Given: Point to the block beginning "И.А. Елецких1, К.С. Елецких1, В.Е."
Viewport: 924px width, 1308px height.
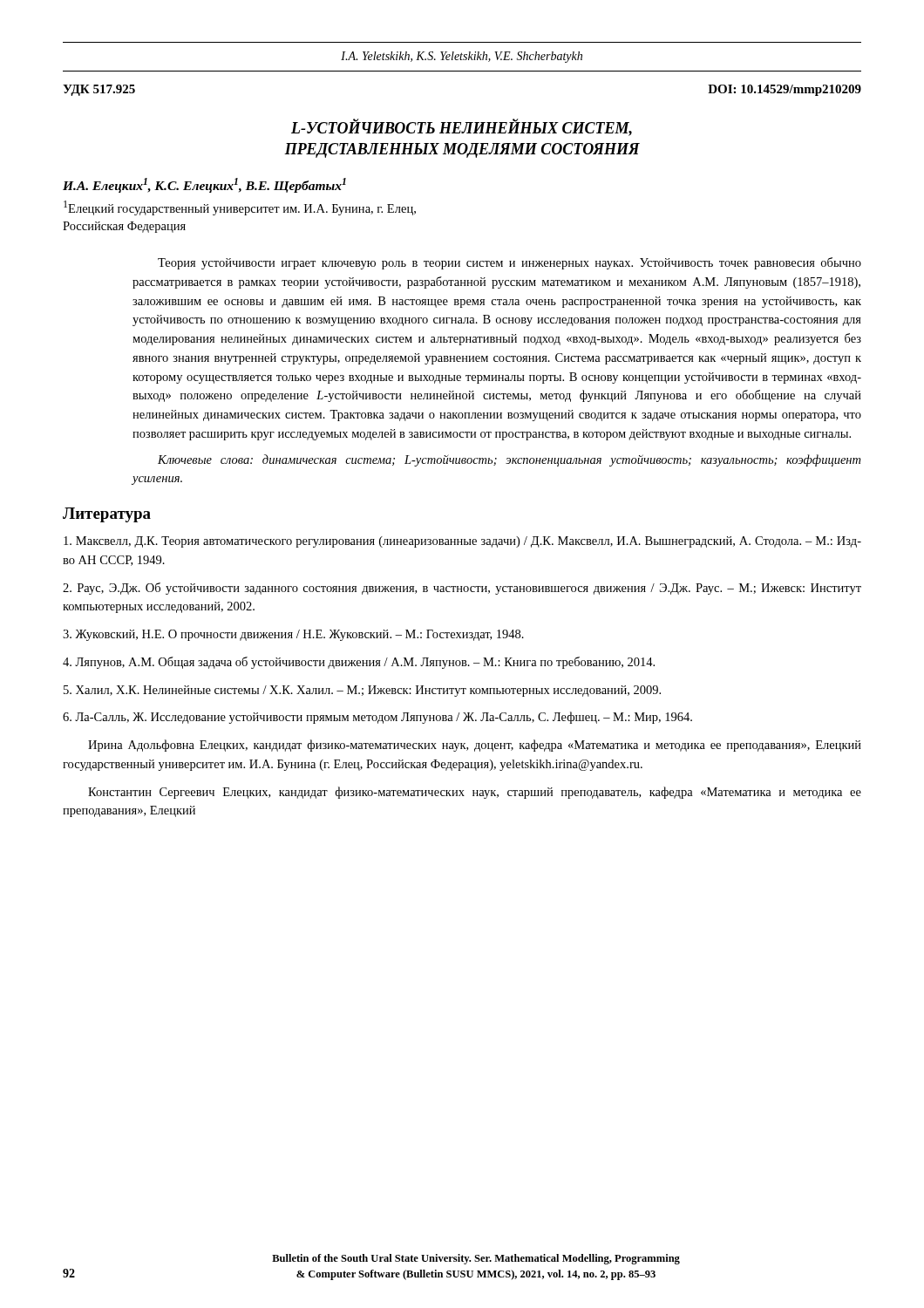Looking at the screenshot, I should point(204,185).
